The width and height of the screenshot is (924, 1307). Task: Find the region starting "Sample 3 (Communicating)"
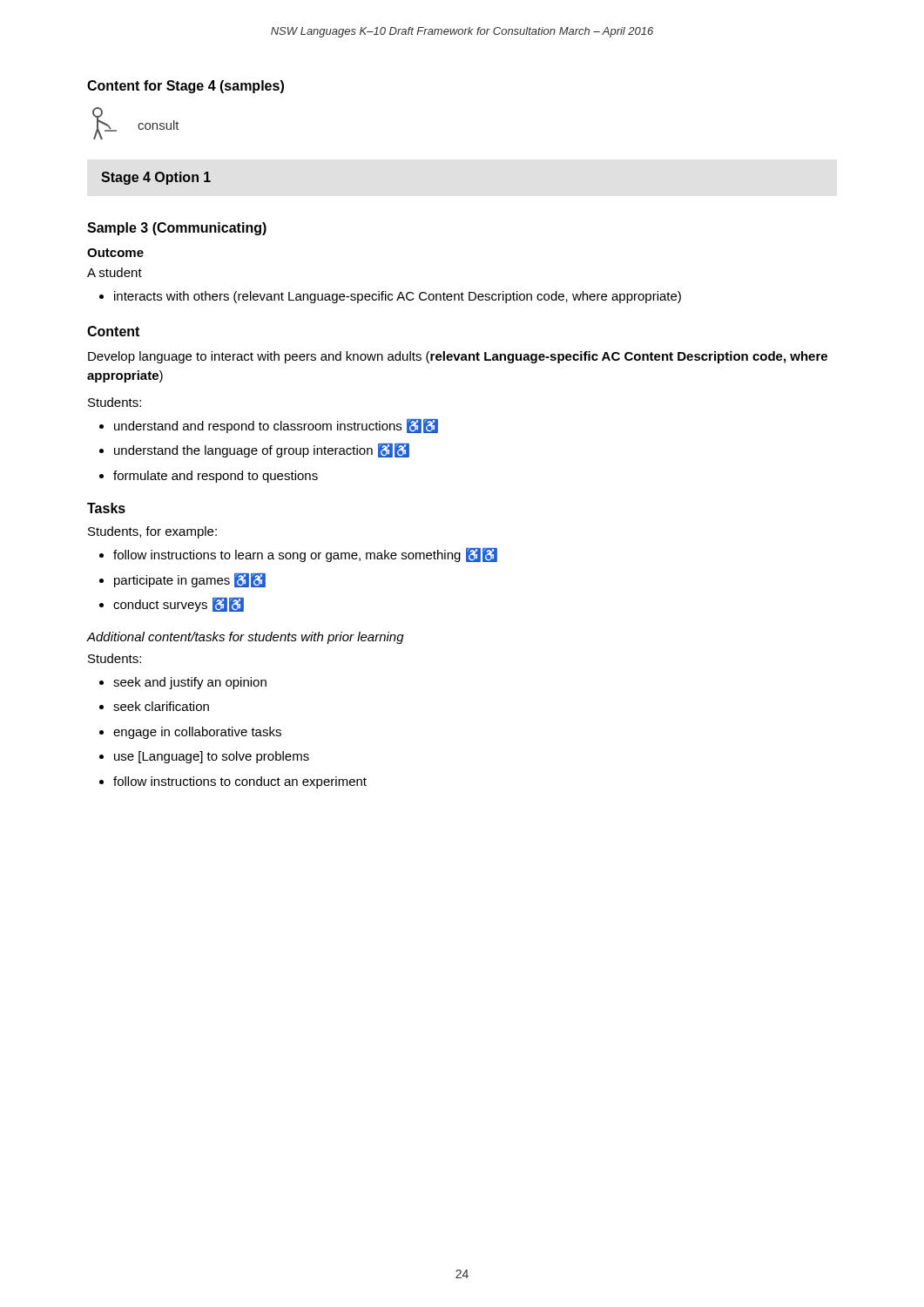click(x=177, y=228)
